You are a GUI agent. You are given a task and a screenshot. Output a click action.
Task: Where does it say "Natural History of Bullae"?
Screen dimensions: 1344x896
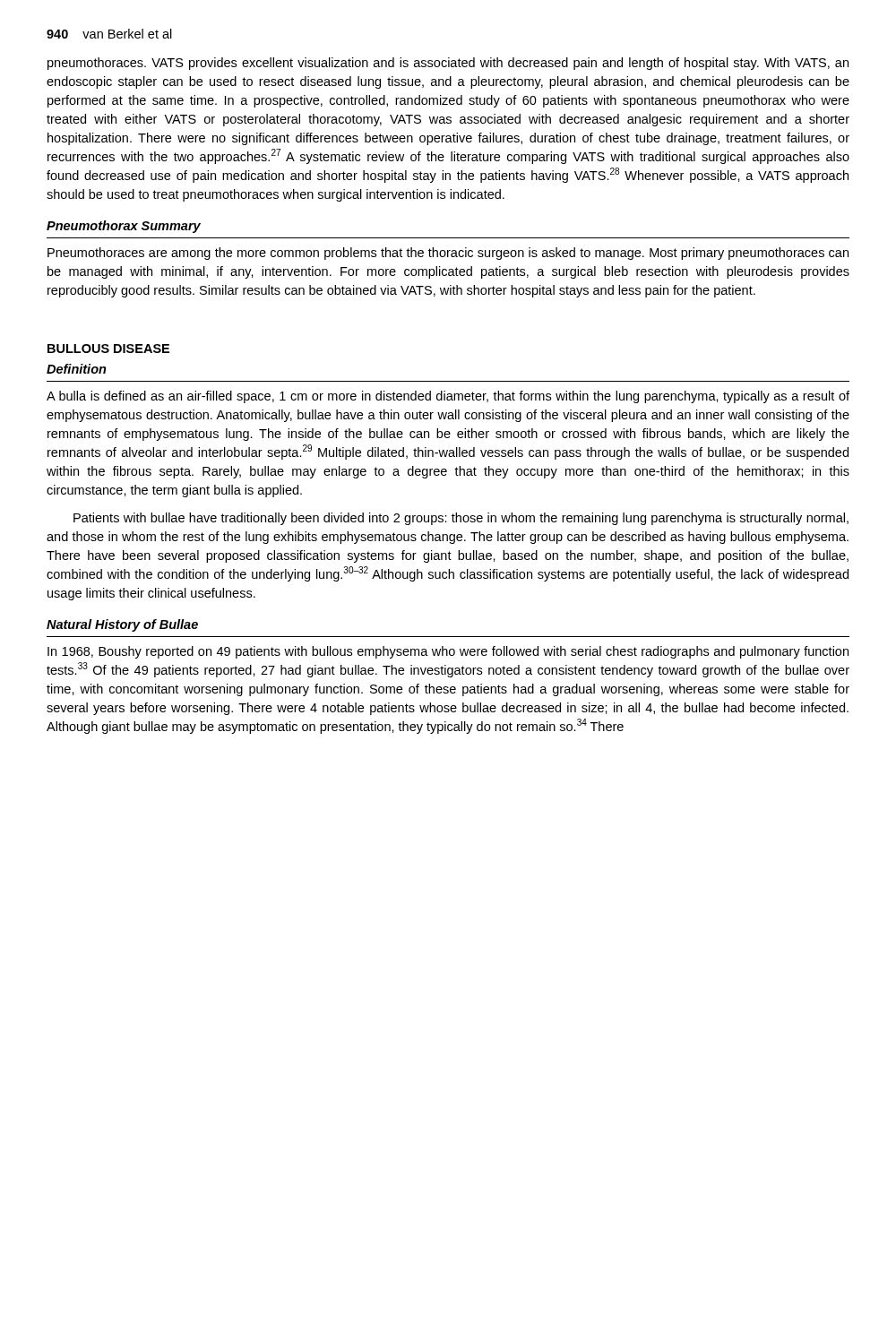click(x=122, y=625)
